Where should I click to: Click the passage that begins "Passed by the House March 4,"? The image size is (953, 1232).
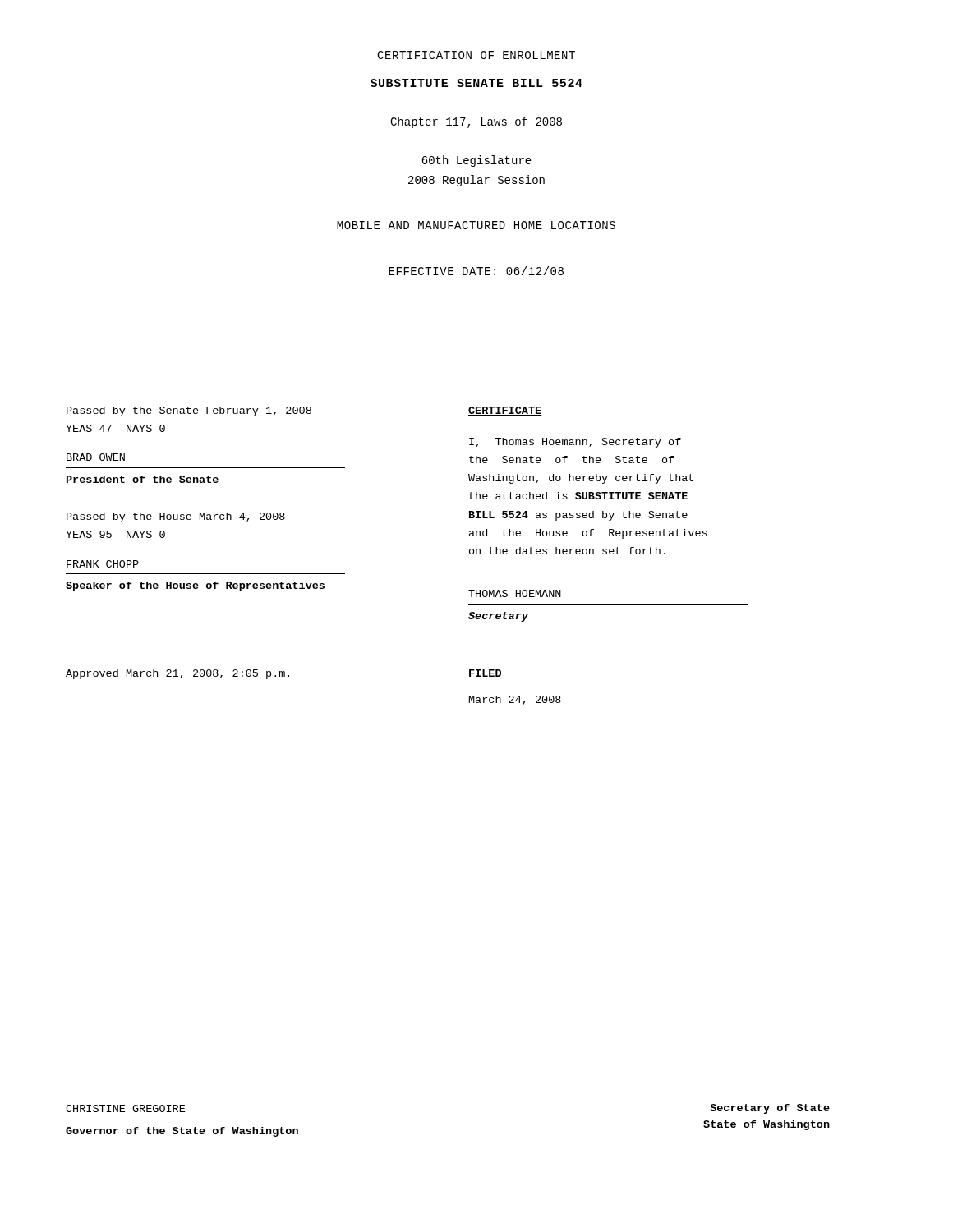click(x=176, y=526)
